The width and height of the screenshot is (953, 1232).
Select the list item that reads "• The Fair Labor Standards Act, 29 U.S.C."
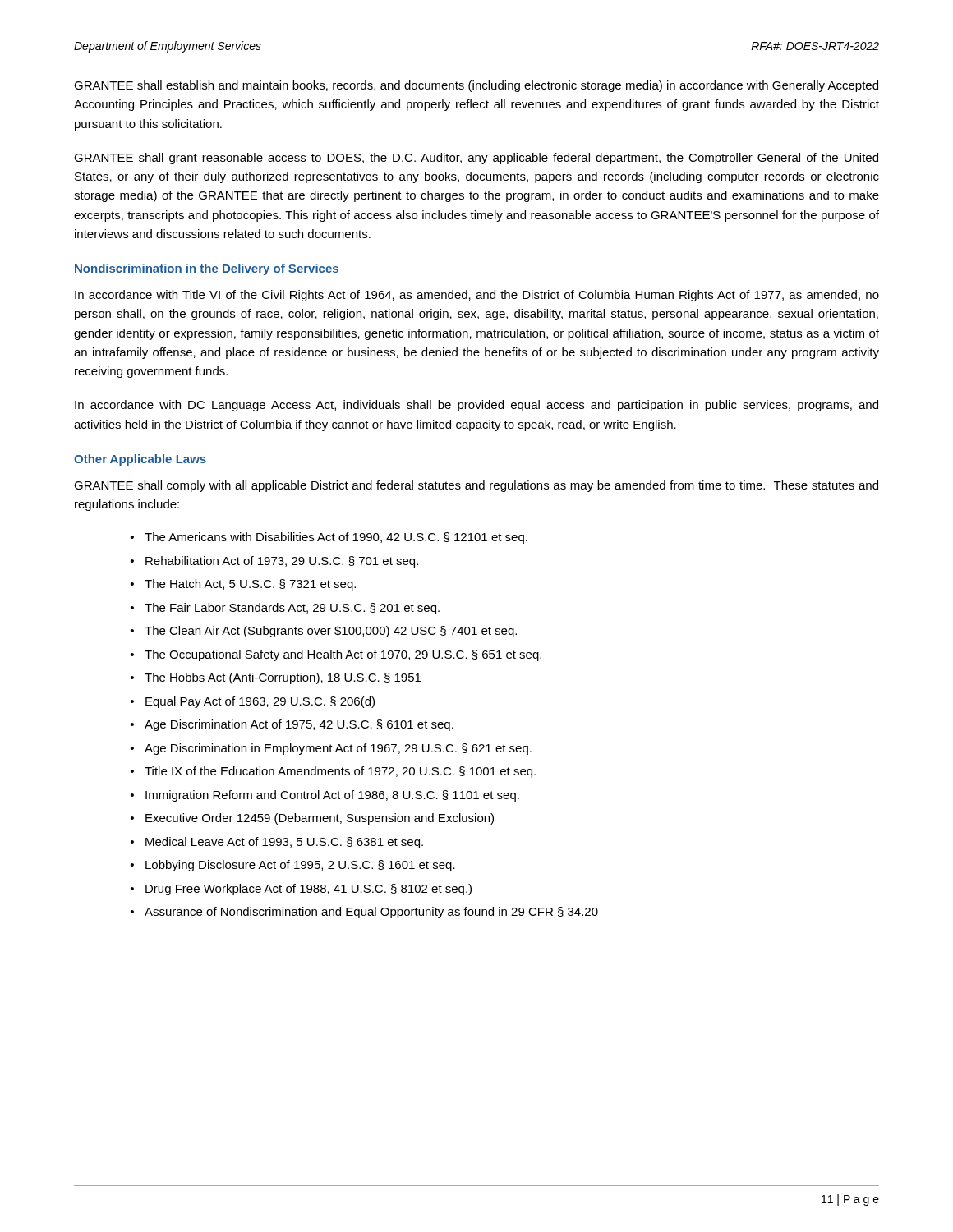tap(282, 608)
